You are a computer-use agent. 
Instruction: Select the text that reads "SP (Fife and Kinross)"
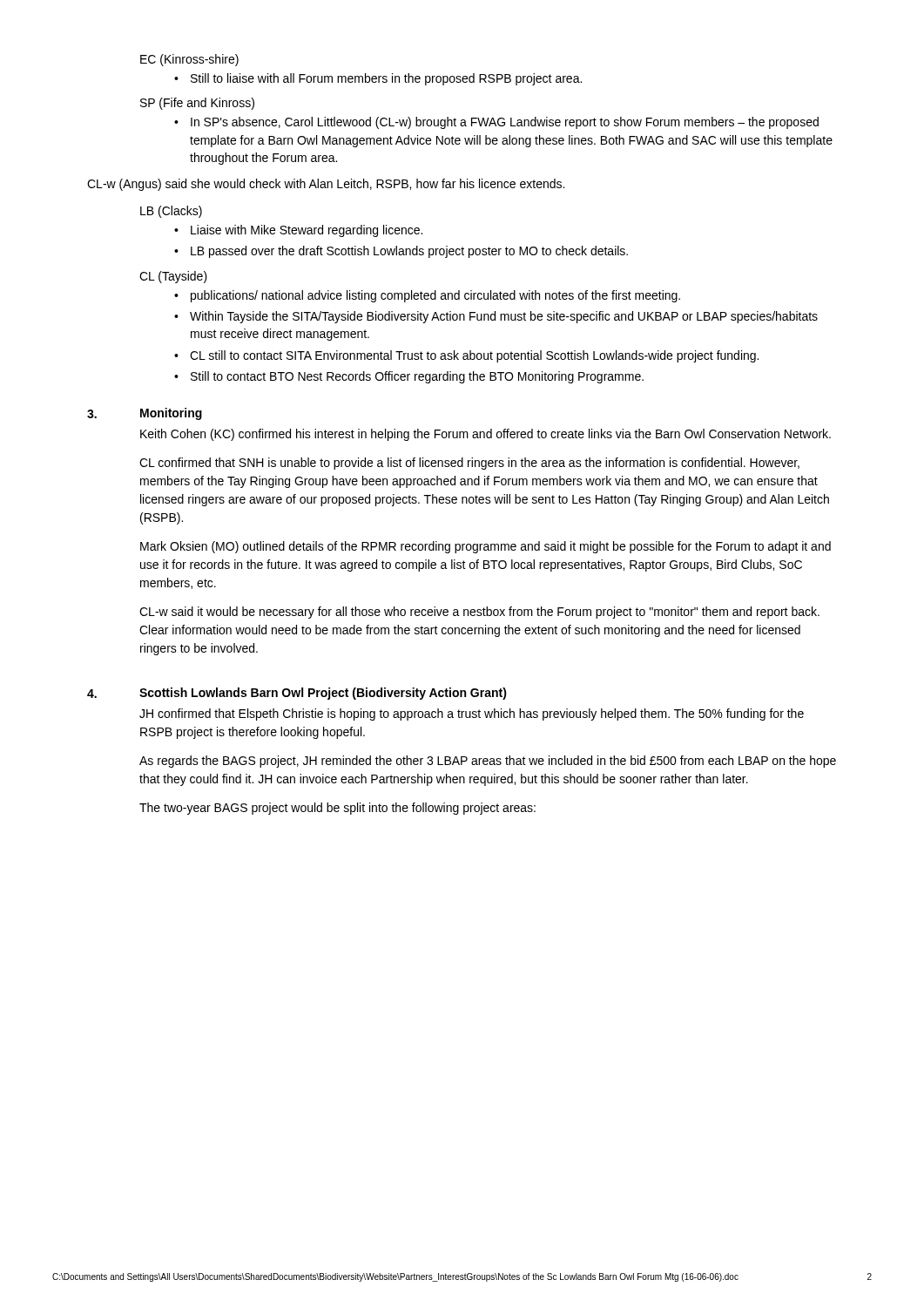pos(197,103)
